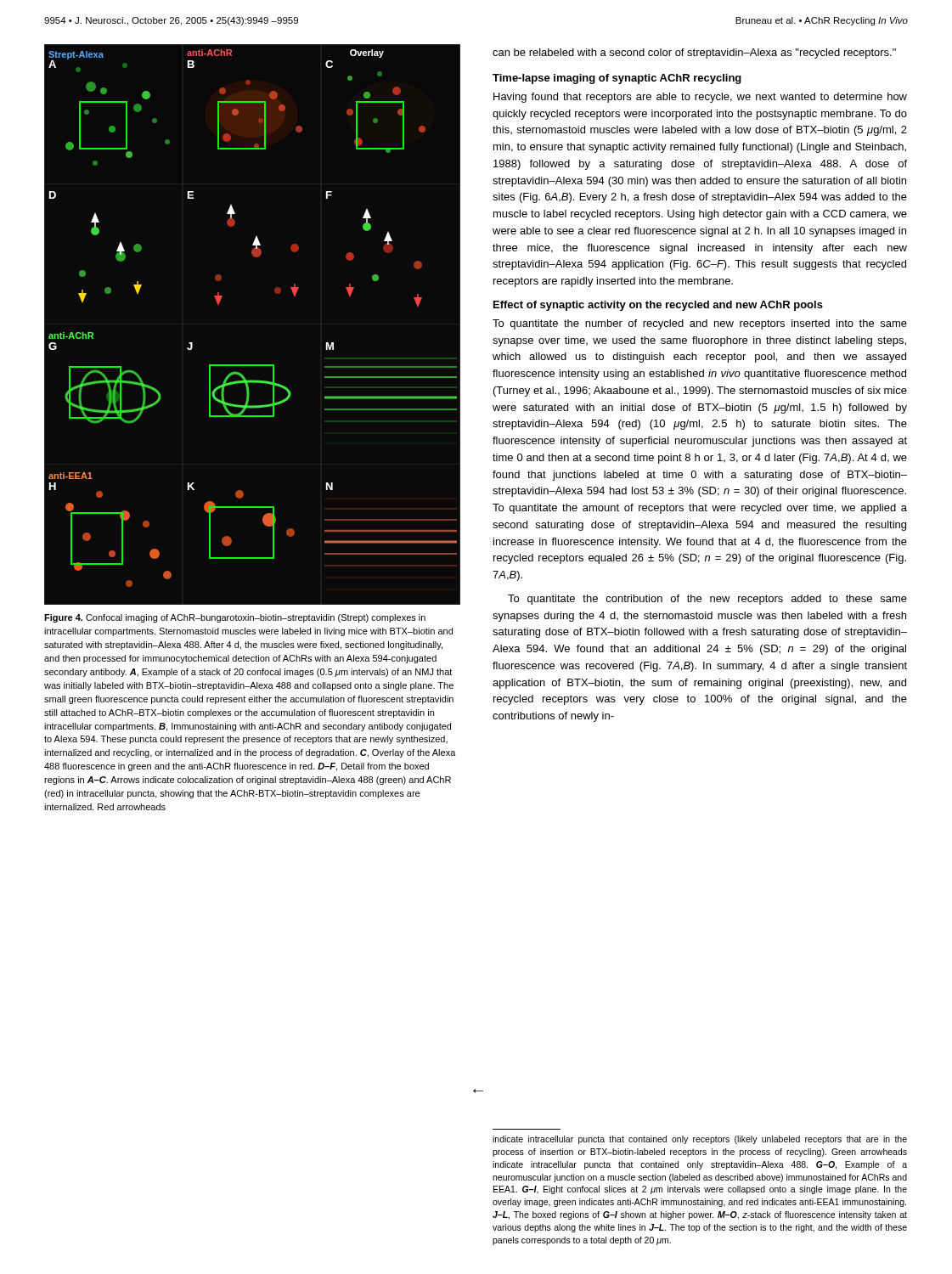The image size is (952, 1274).
Task: Find the section header on this page that starts "Time-lapse imaging of synaptic AChR"
Action: 617,77
